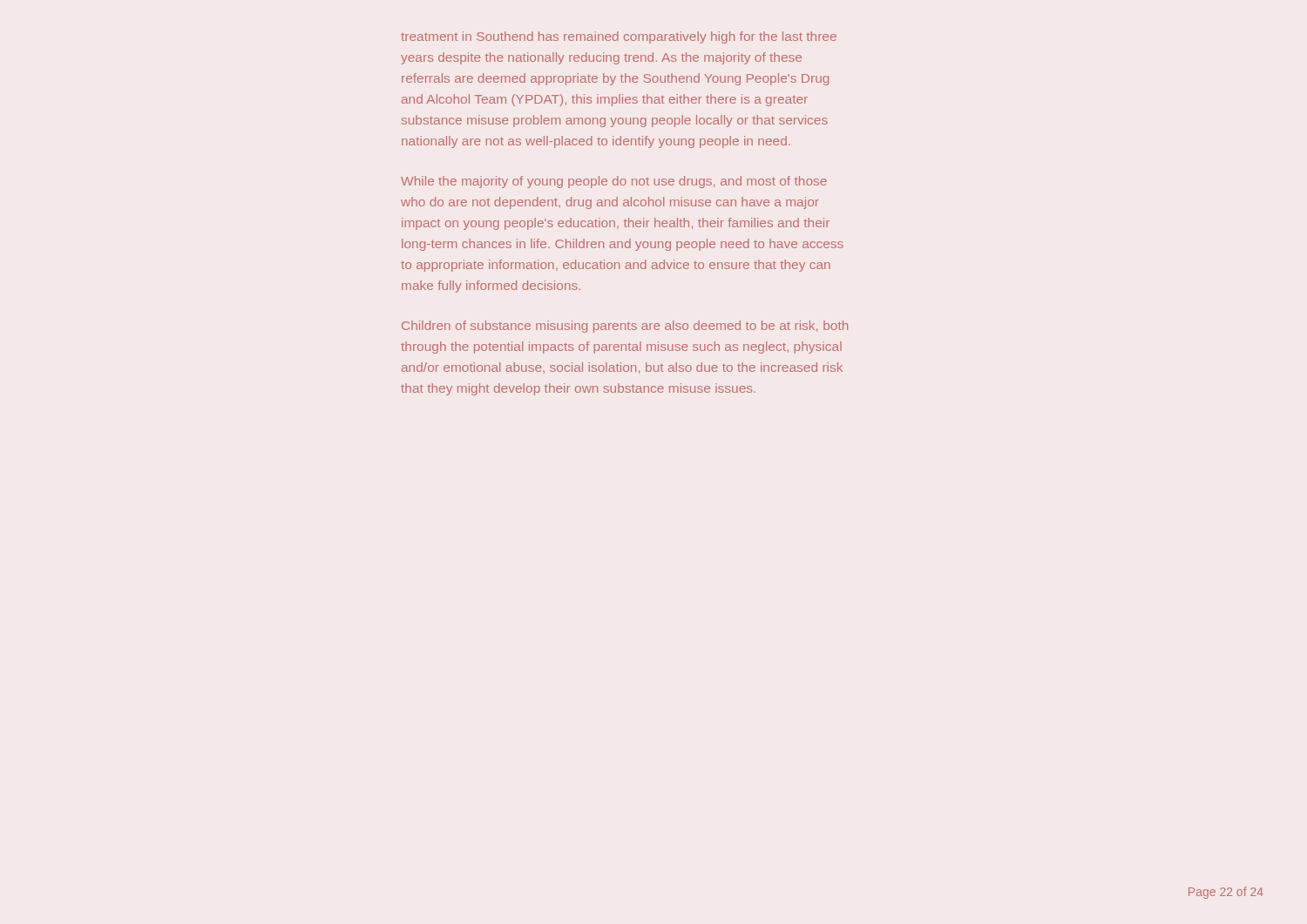Point to the block beginning "treatment in Southend has"
This screenshot has height=924, width=1307.
pyautogui.click(x=619, y=88)
